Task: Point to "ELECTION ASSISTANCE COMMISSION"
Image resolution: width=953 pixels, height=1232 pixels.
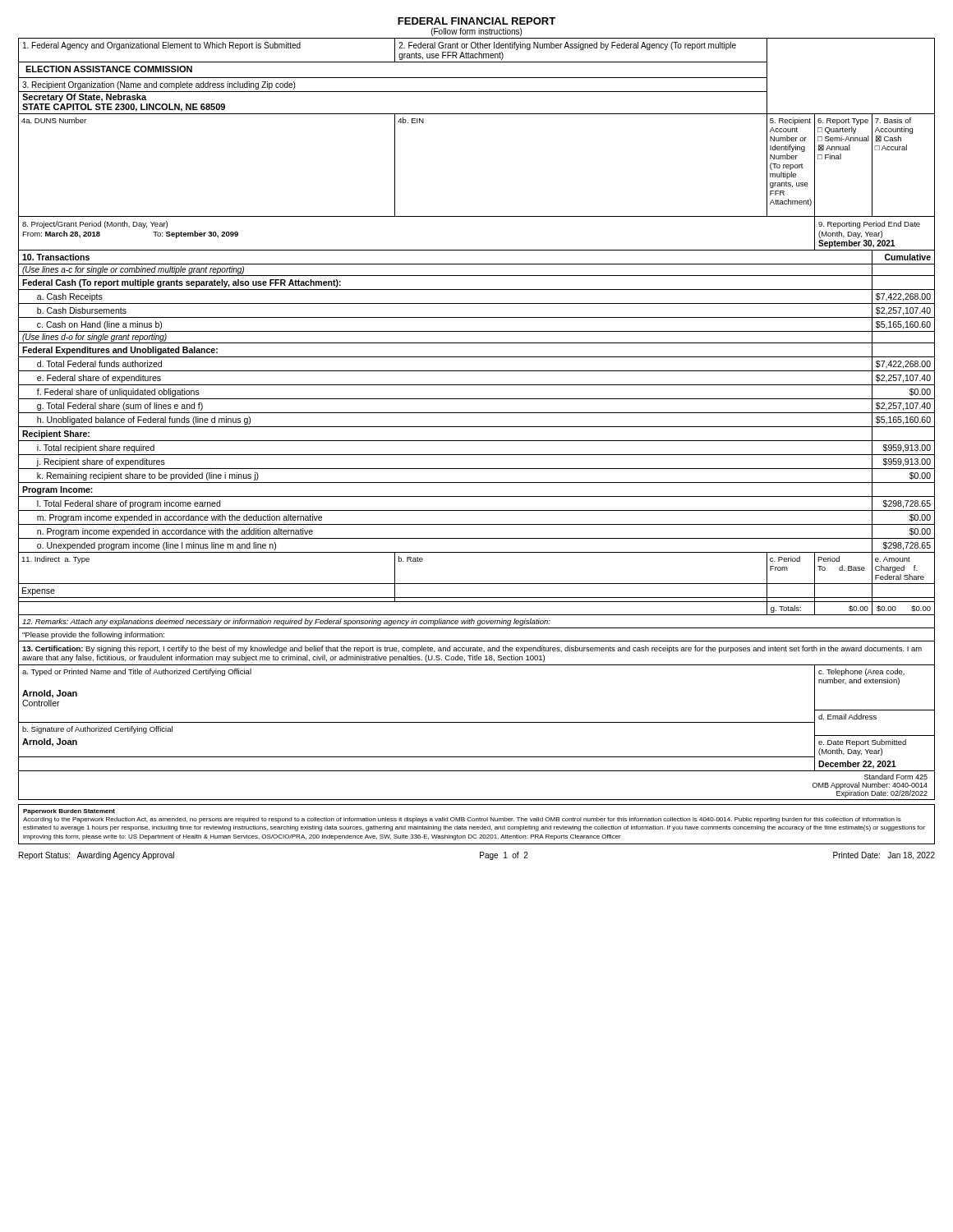Action: pyautogui.click(x=109, y=69)
